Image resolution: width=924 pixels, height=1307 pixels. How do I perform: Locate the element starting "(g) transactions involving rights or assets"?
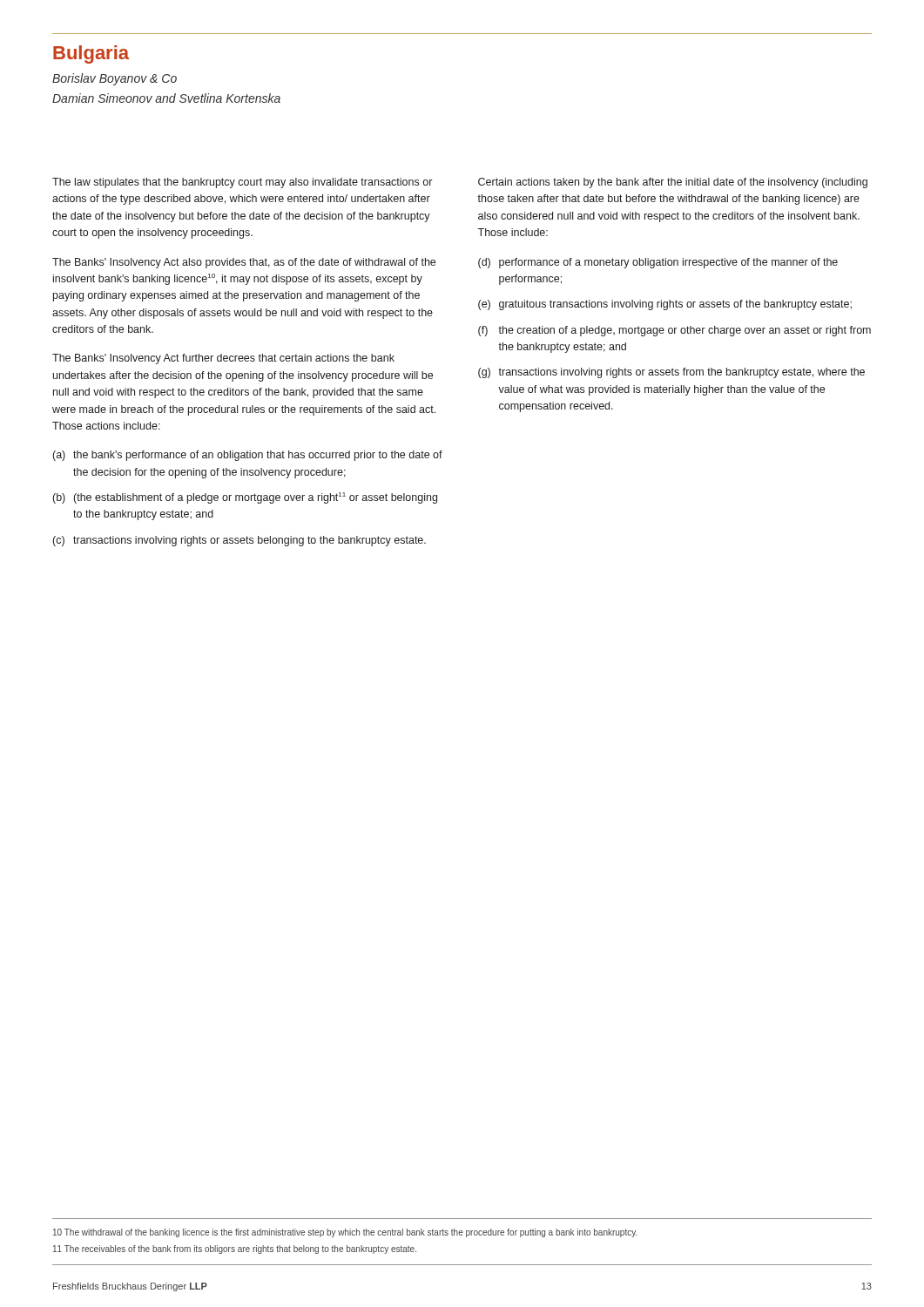[x=675, y=390]
